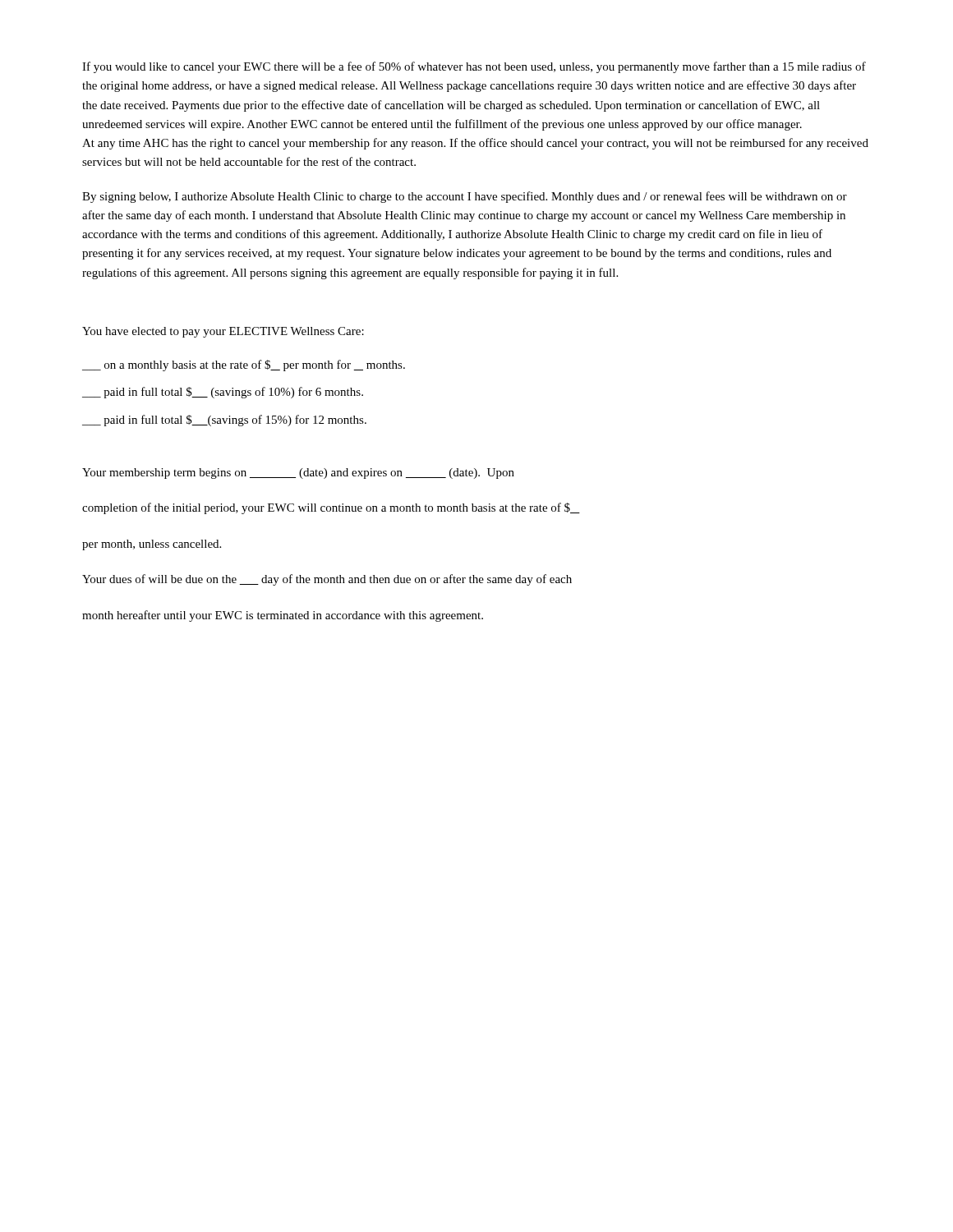Locate the block of text that opens with "month hereafter until your EWC is terminated"
The image size is (953, 1232).
pyautogui.click(x=283, y=615)
